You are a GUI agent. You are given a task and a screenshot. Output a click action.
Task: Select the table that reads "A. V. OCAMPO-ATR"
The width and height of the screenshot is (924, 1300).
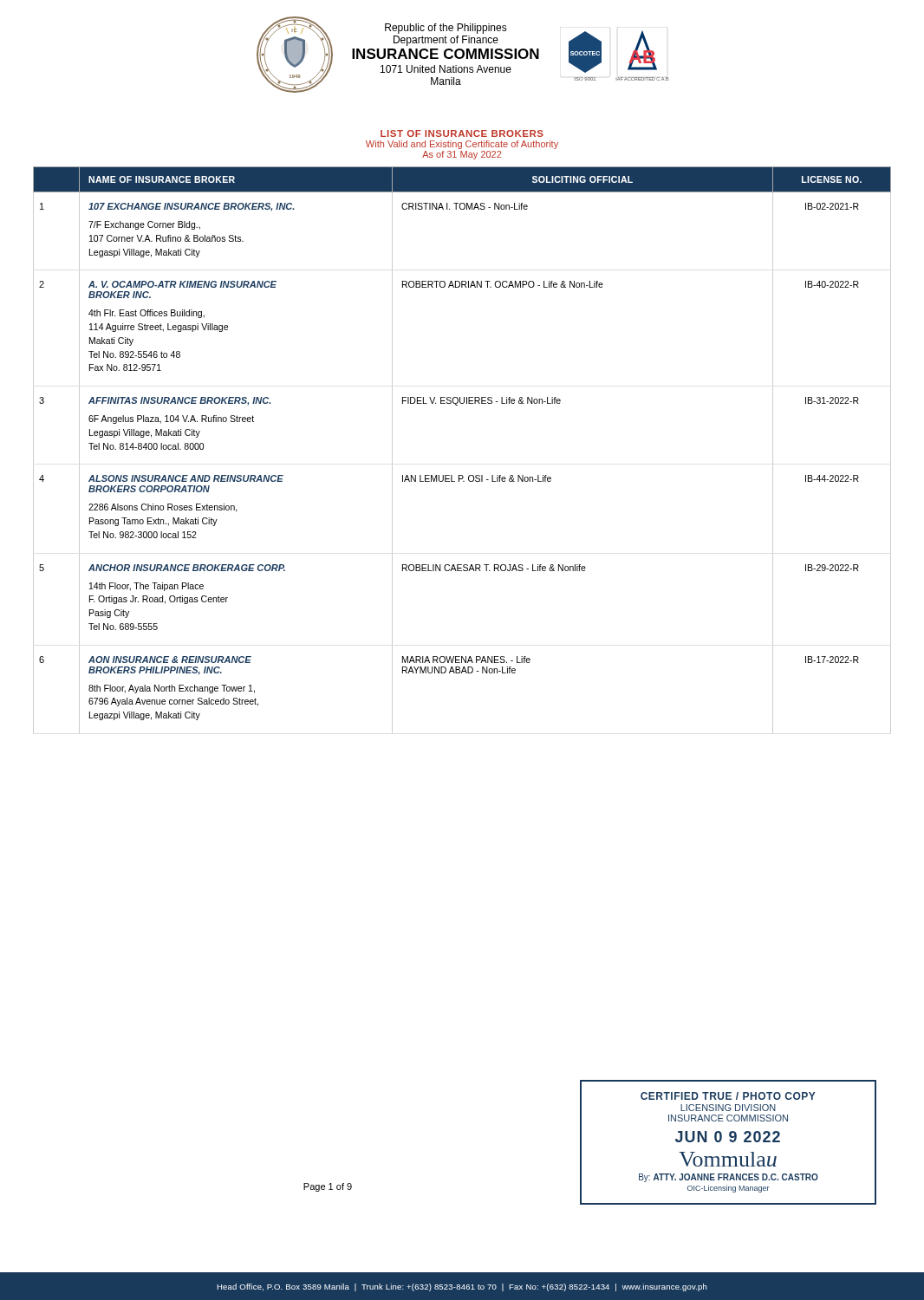pos(462,450)
